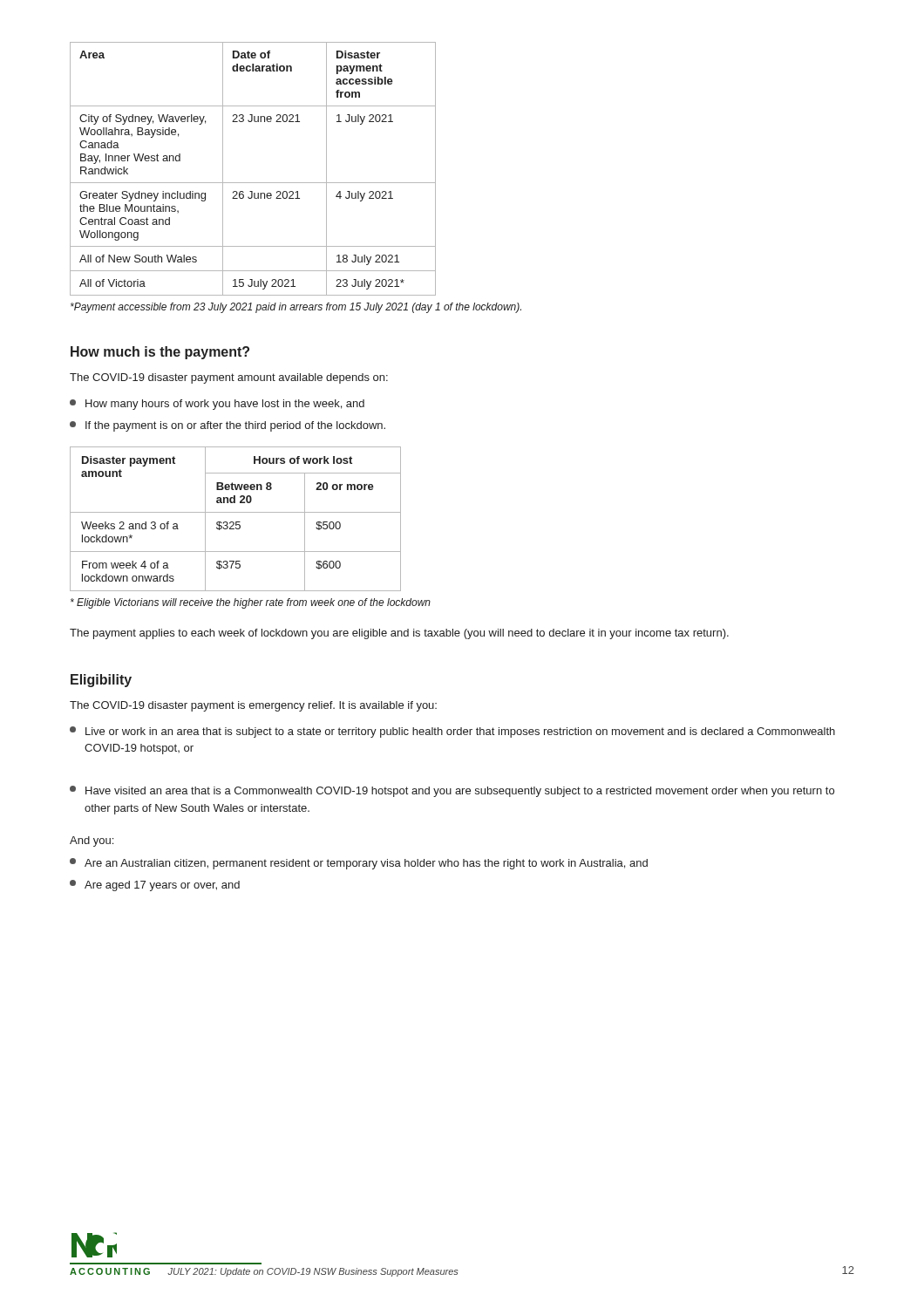Click on the list item with the text "How many hours of work you have"
This screenshot has width=924, height=1308.
tap(217, 403)
